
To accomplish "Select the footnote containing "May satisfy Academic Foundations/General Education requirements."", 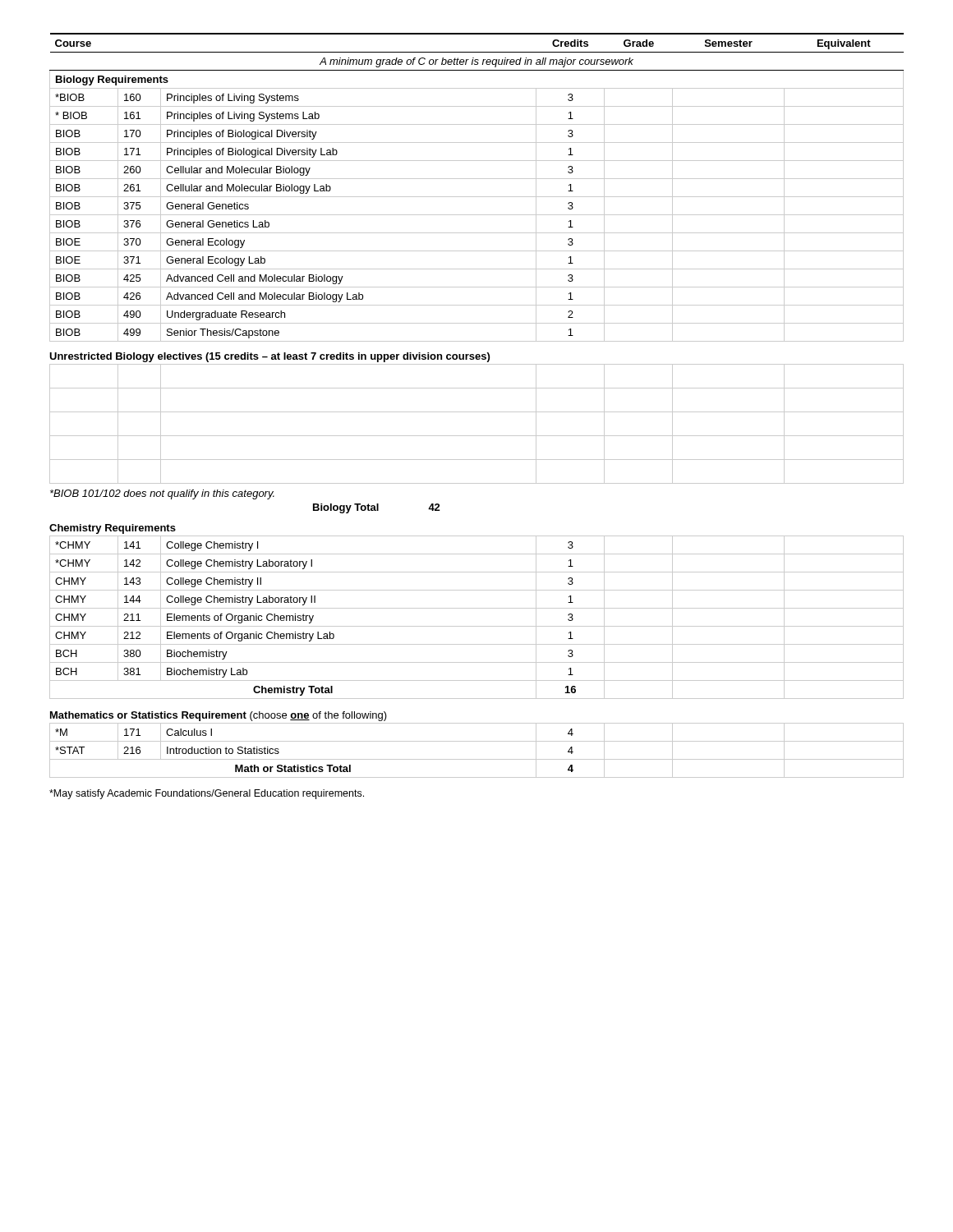I will tap(207, 793).
